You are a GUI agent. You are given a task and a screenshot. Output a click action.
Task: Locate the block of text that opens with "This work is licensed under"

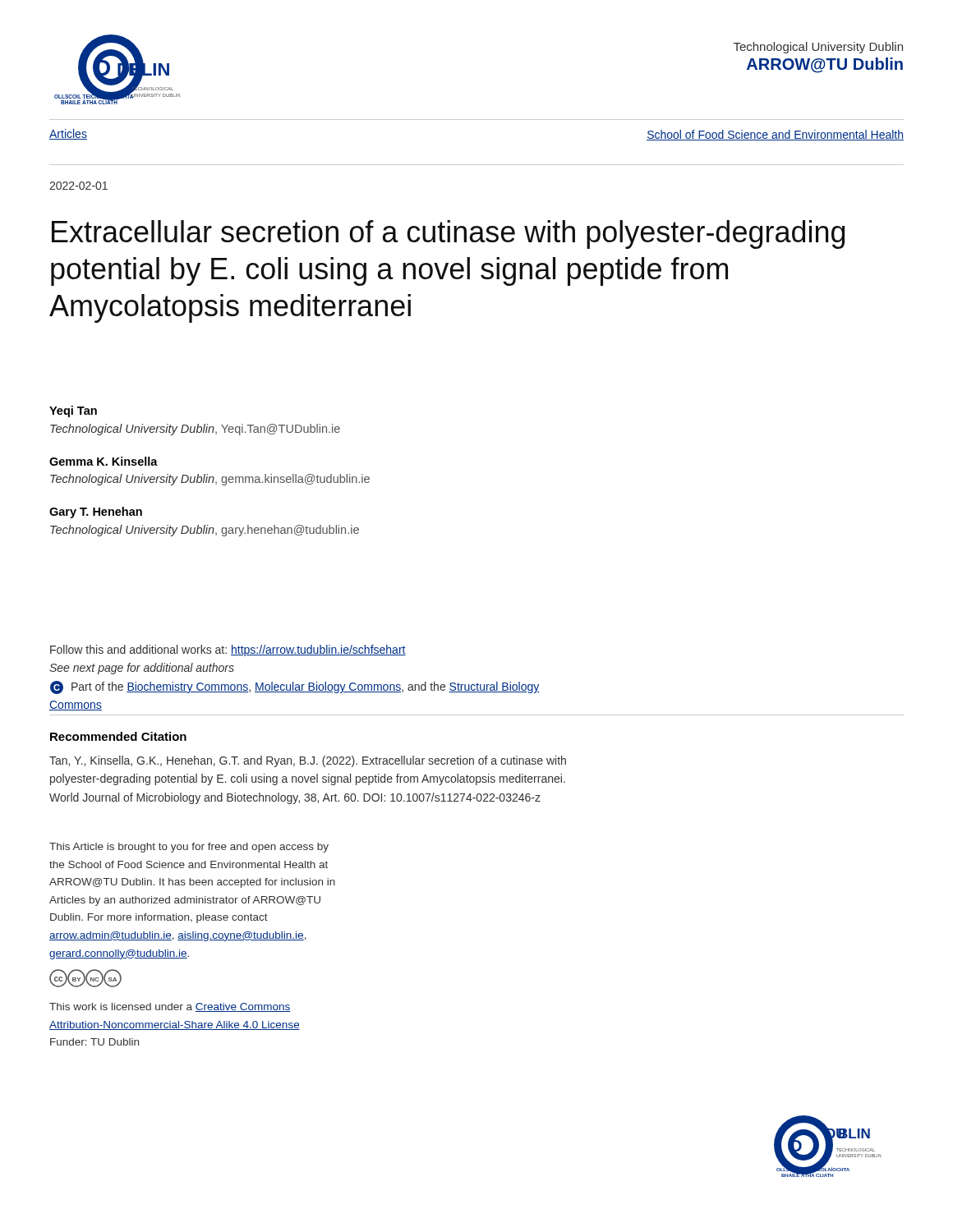[x=174, y=1024]
